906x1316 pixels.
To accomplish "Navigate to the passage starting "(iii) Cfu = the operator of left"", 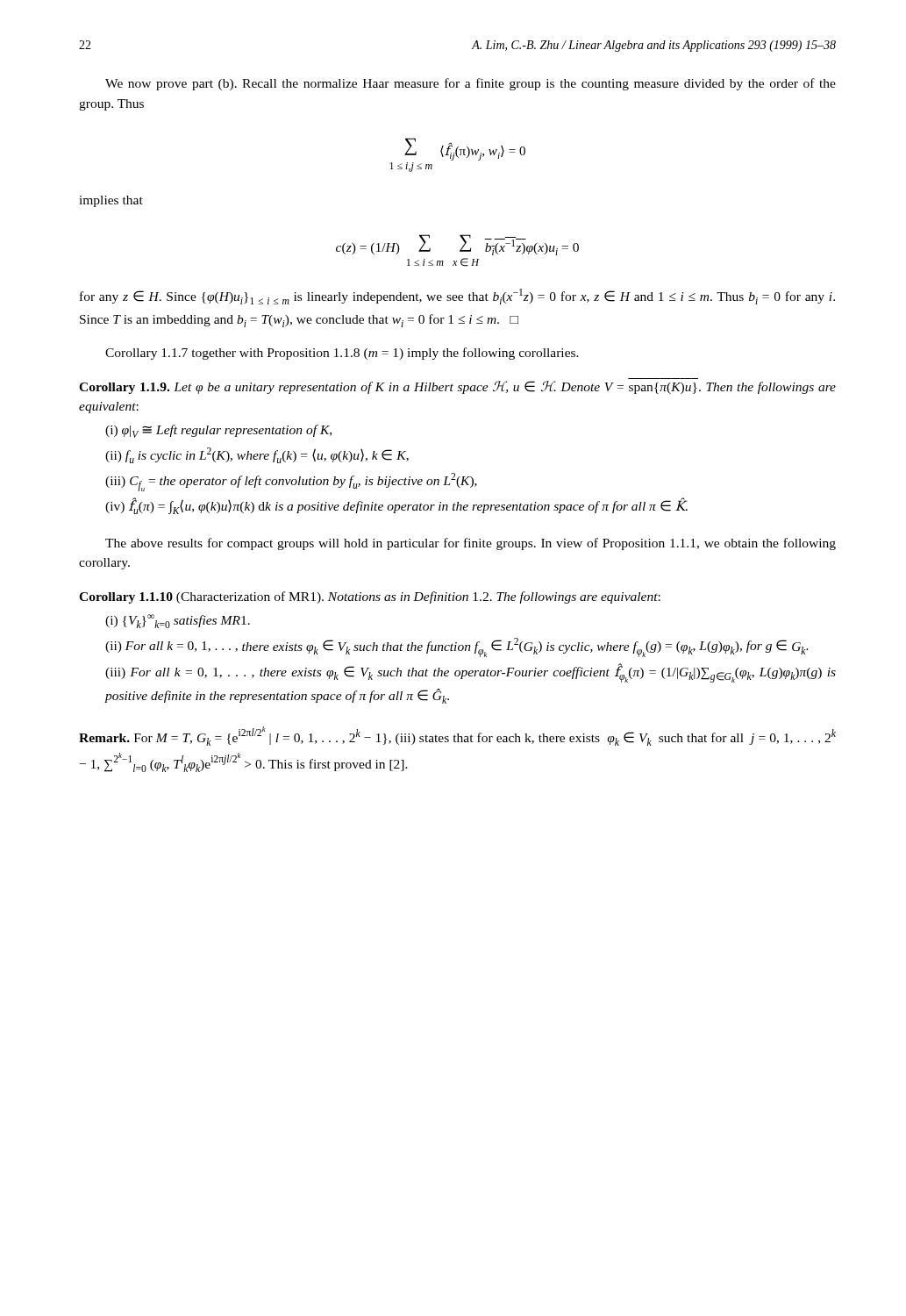I will pos(291,482).
